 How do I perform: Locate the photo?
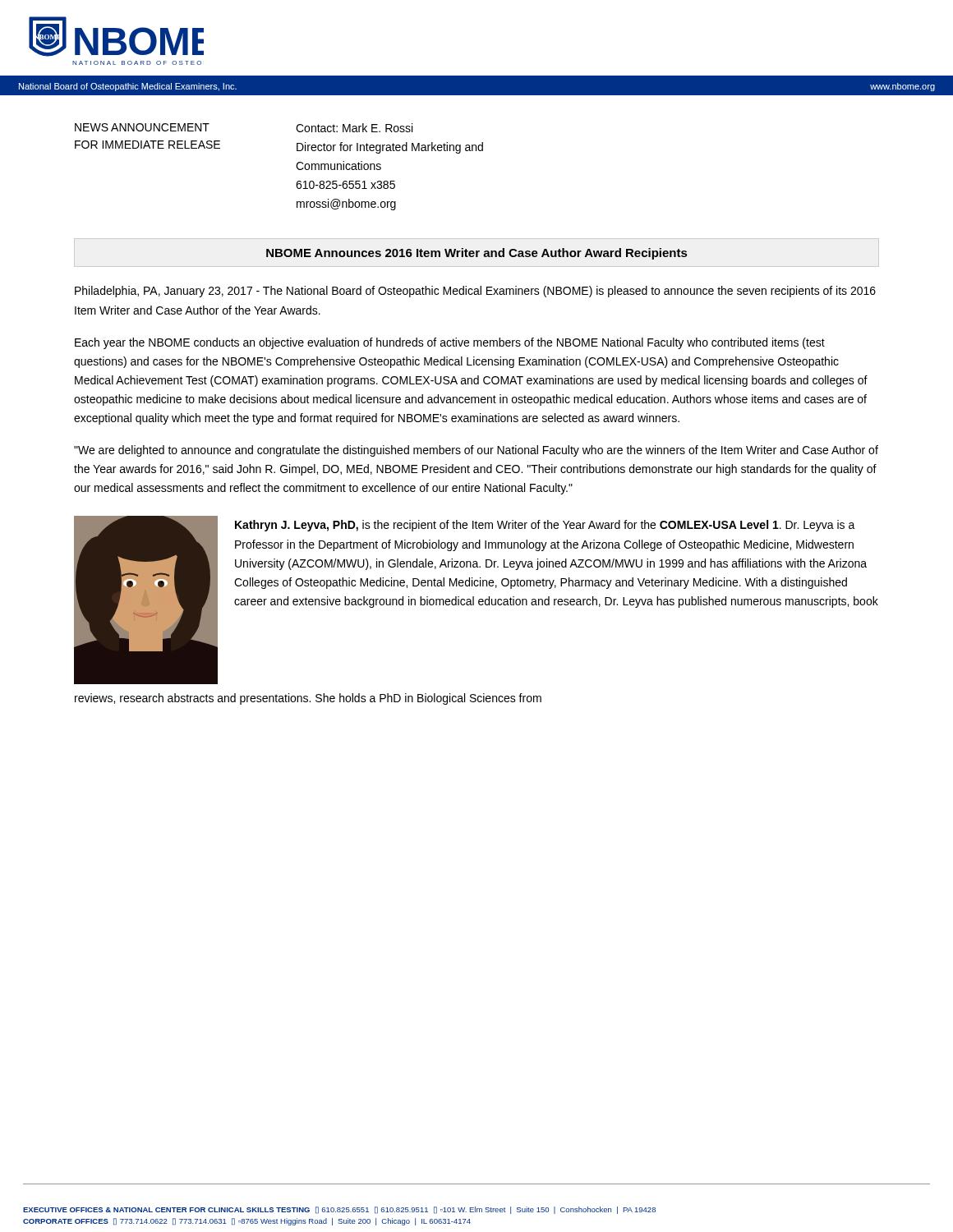[x=146, y=600]
